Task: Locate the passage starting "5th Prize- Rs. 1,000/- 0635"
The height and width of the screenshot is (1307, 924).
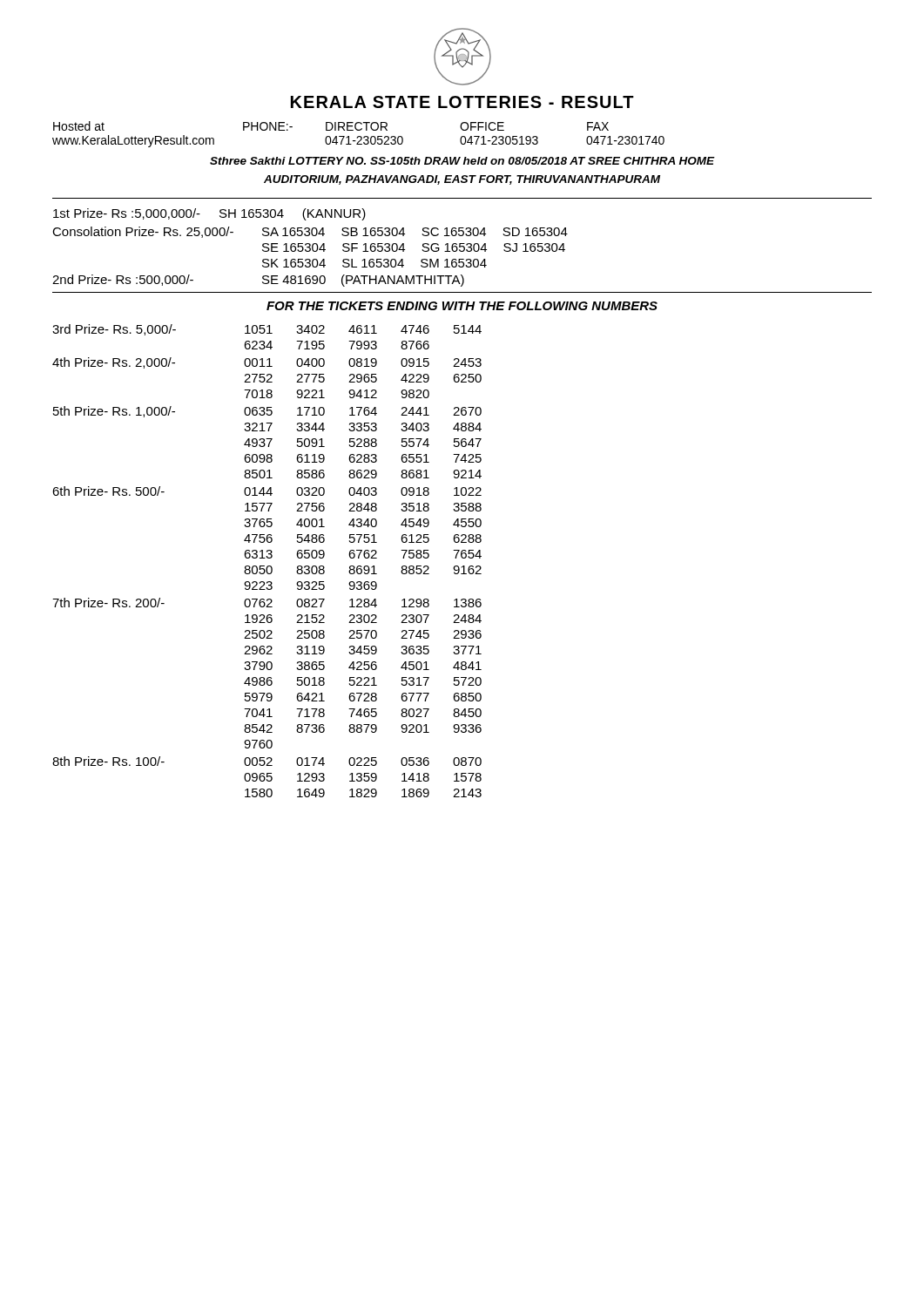Action: coord(462,442)
